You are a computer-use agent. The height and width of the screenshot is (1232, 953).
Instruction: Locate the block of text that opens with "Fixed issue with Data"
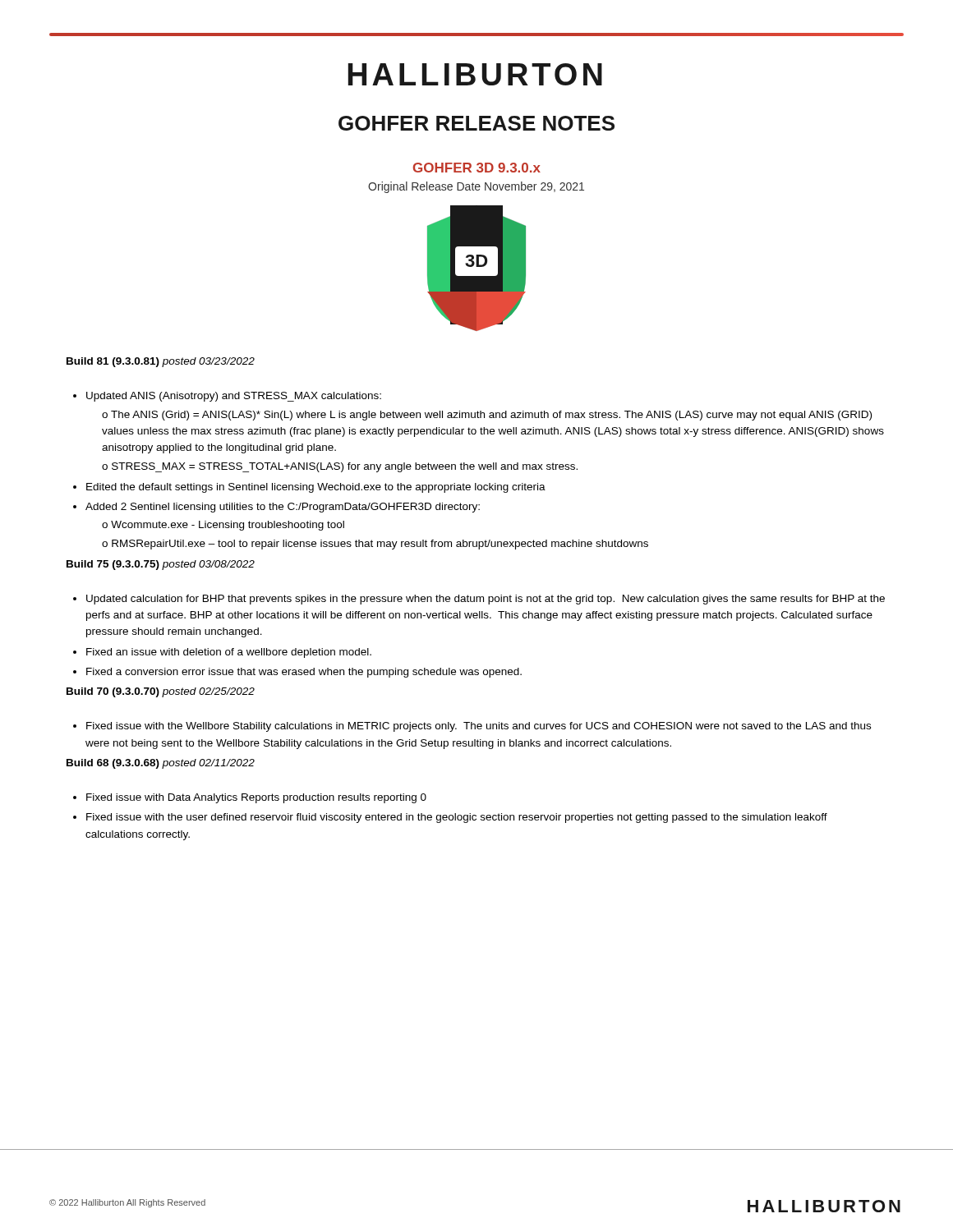click(x=250, y=798)
